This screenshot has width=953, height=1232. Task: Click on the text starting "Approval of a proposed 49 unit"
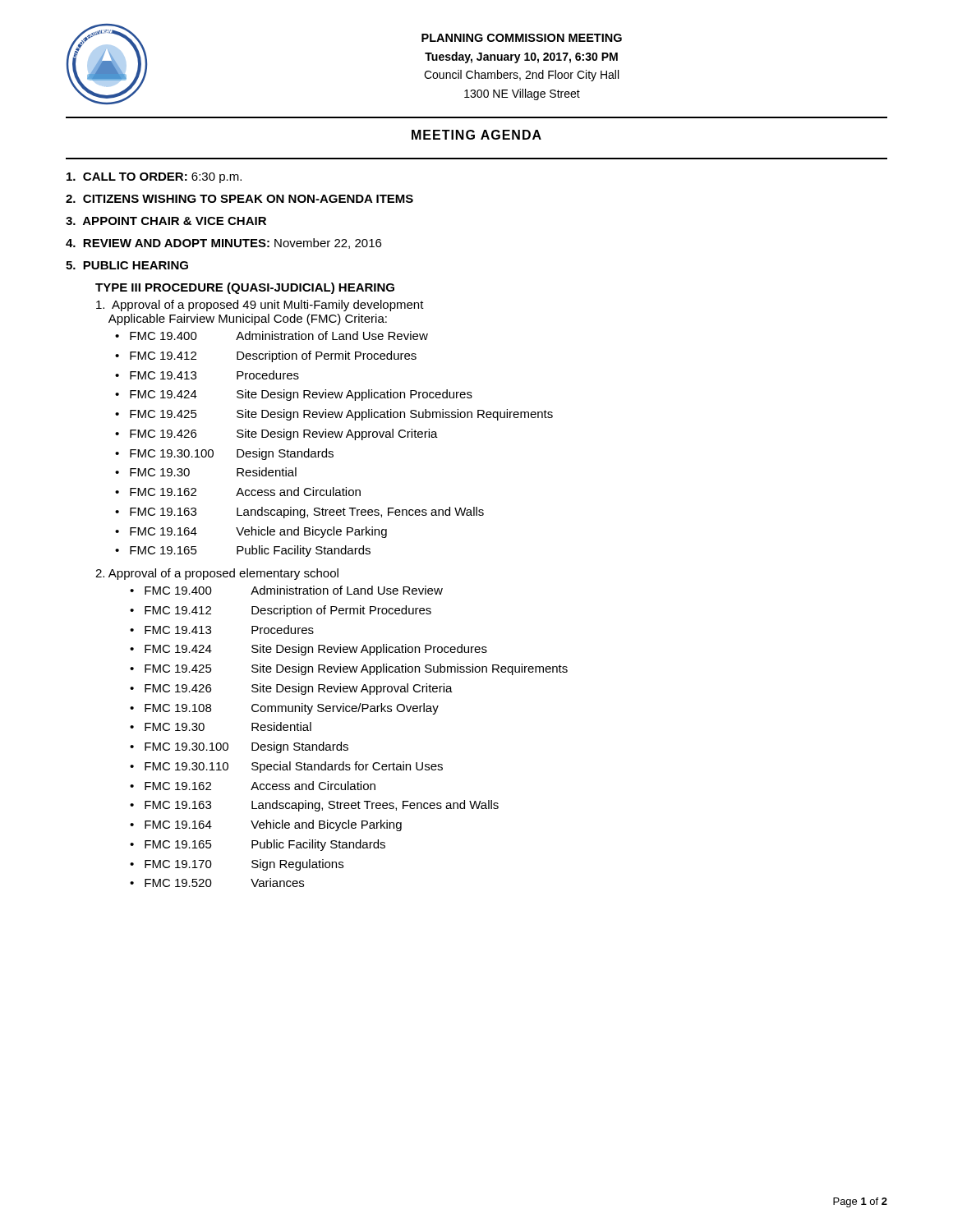click(259, 311)
